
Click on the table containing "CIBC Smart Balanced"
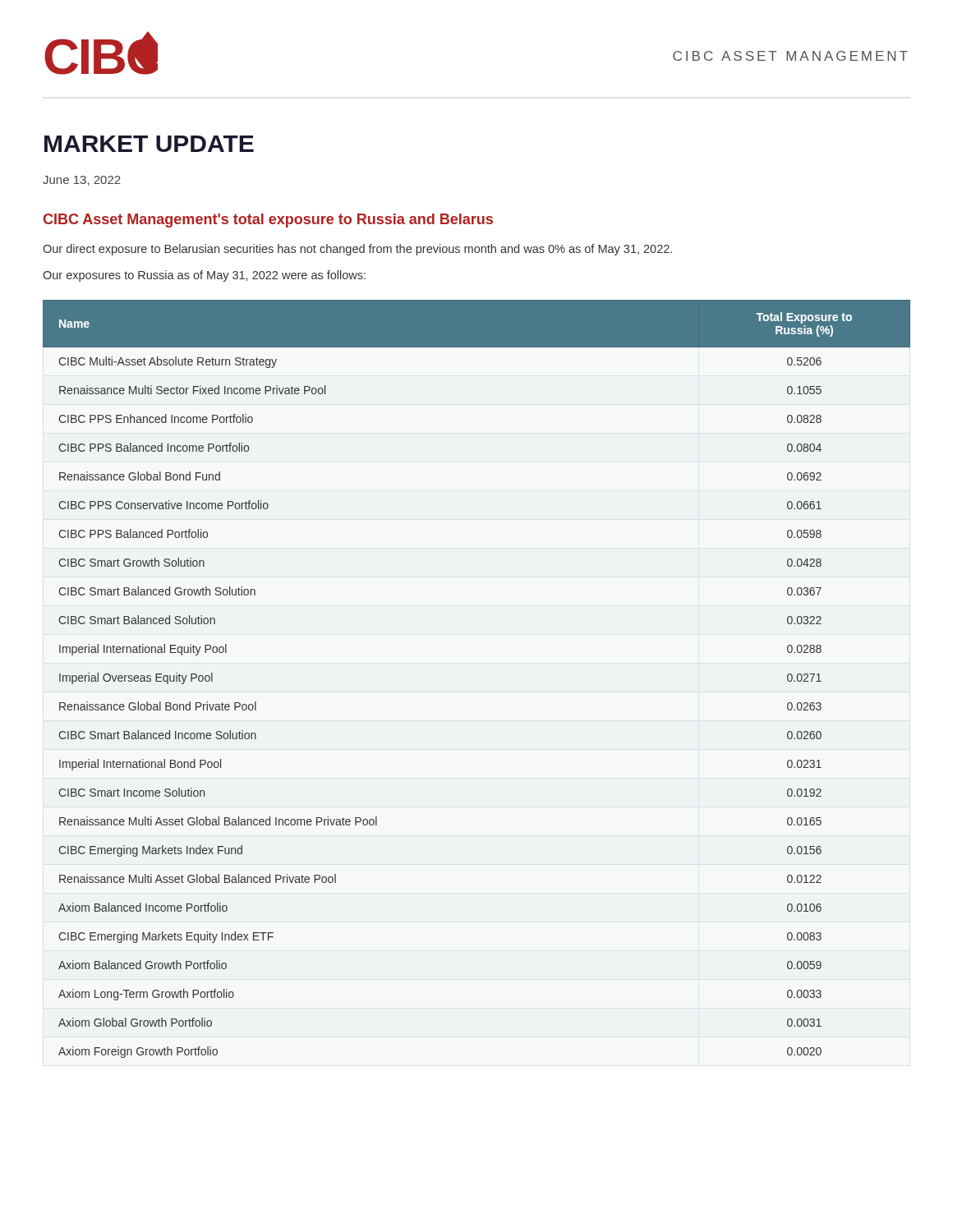coord(476,683)
